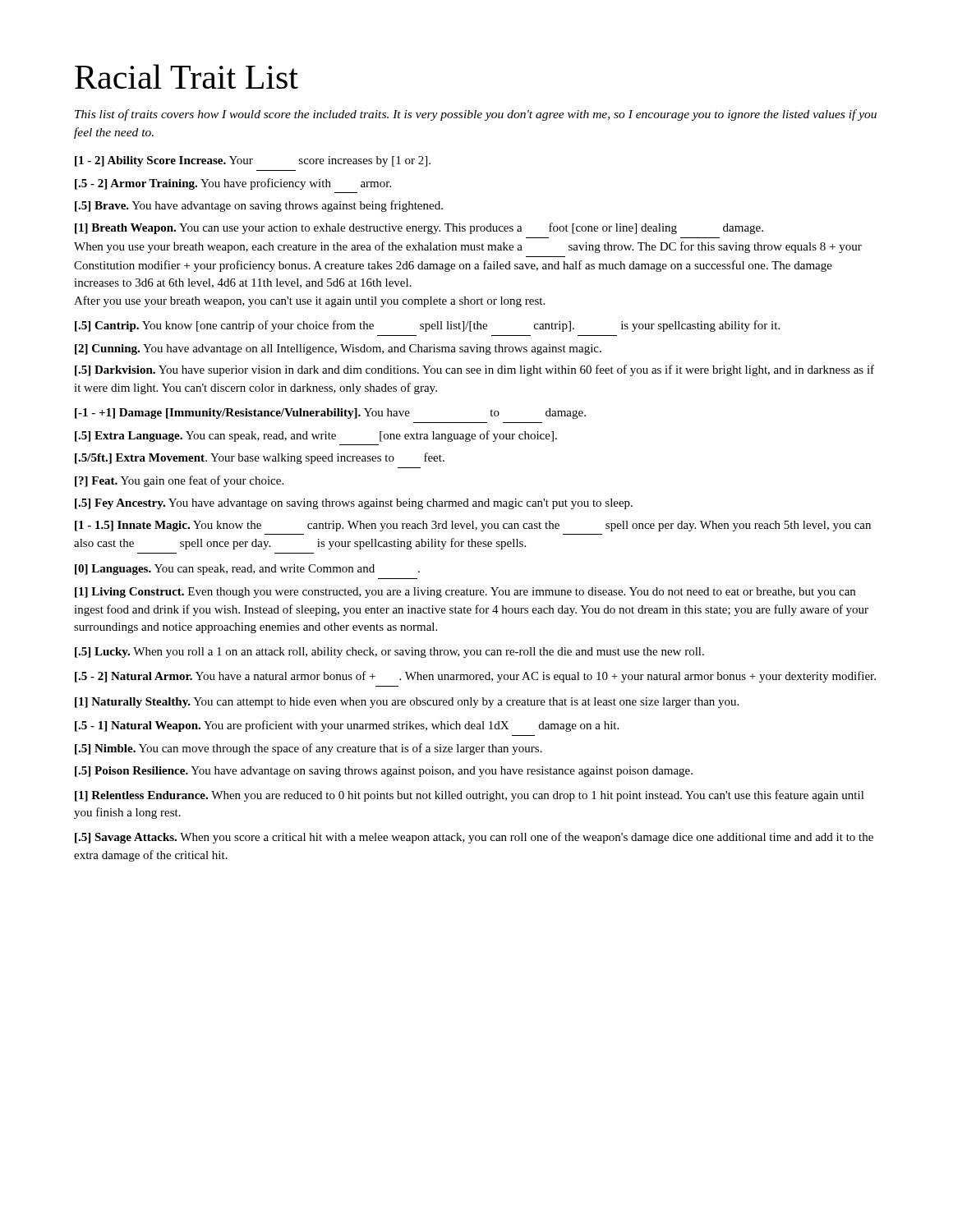This screenshot has height=1232, width=953.
Task: Find the block on this page that starts "[.5] Savage Attacks. When you score"
Action: click(x=474, y=846)
